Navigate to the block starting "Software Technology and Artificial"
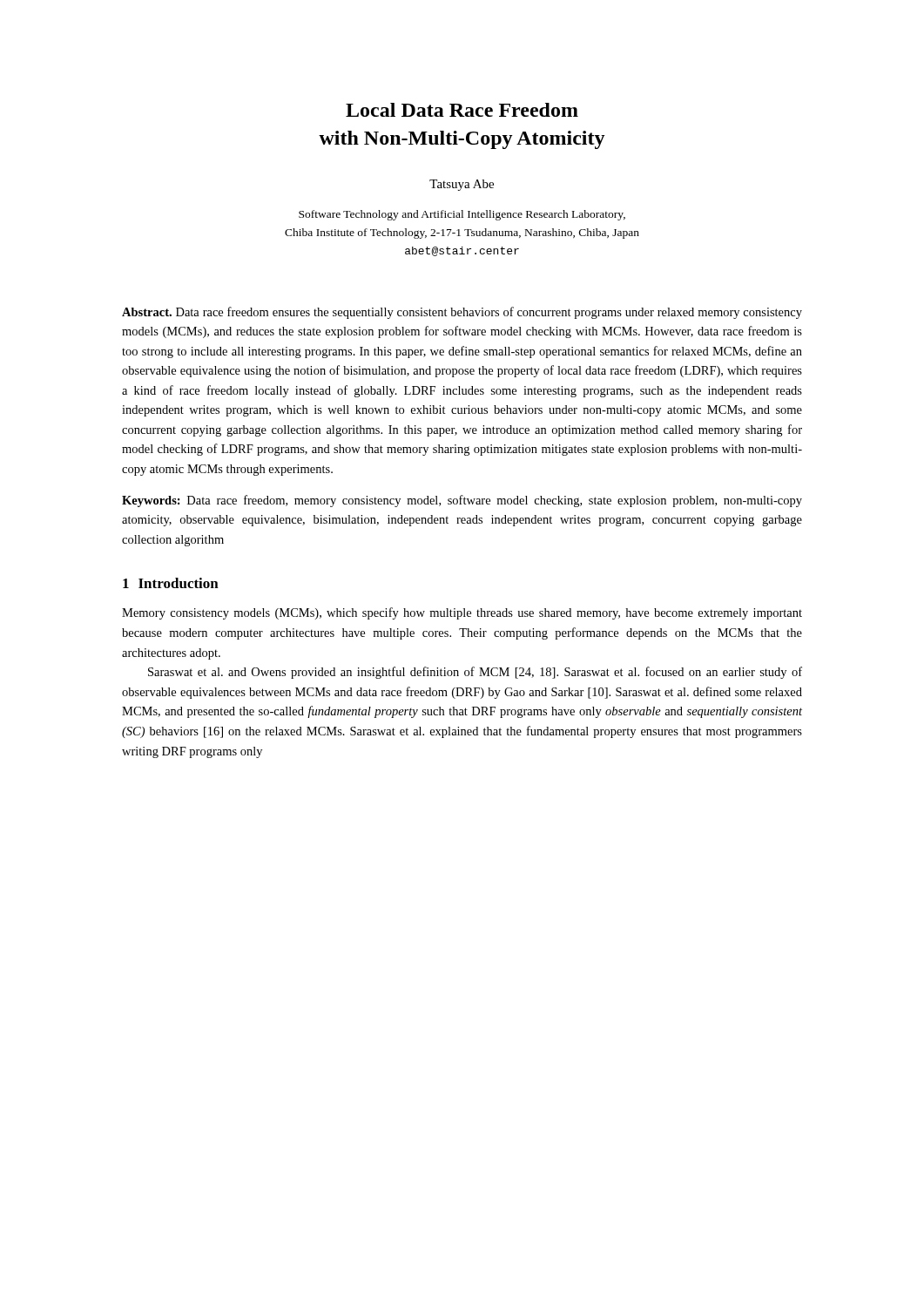This screenshot has height=1307, width=924. click(462, 232)
